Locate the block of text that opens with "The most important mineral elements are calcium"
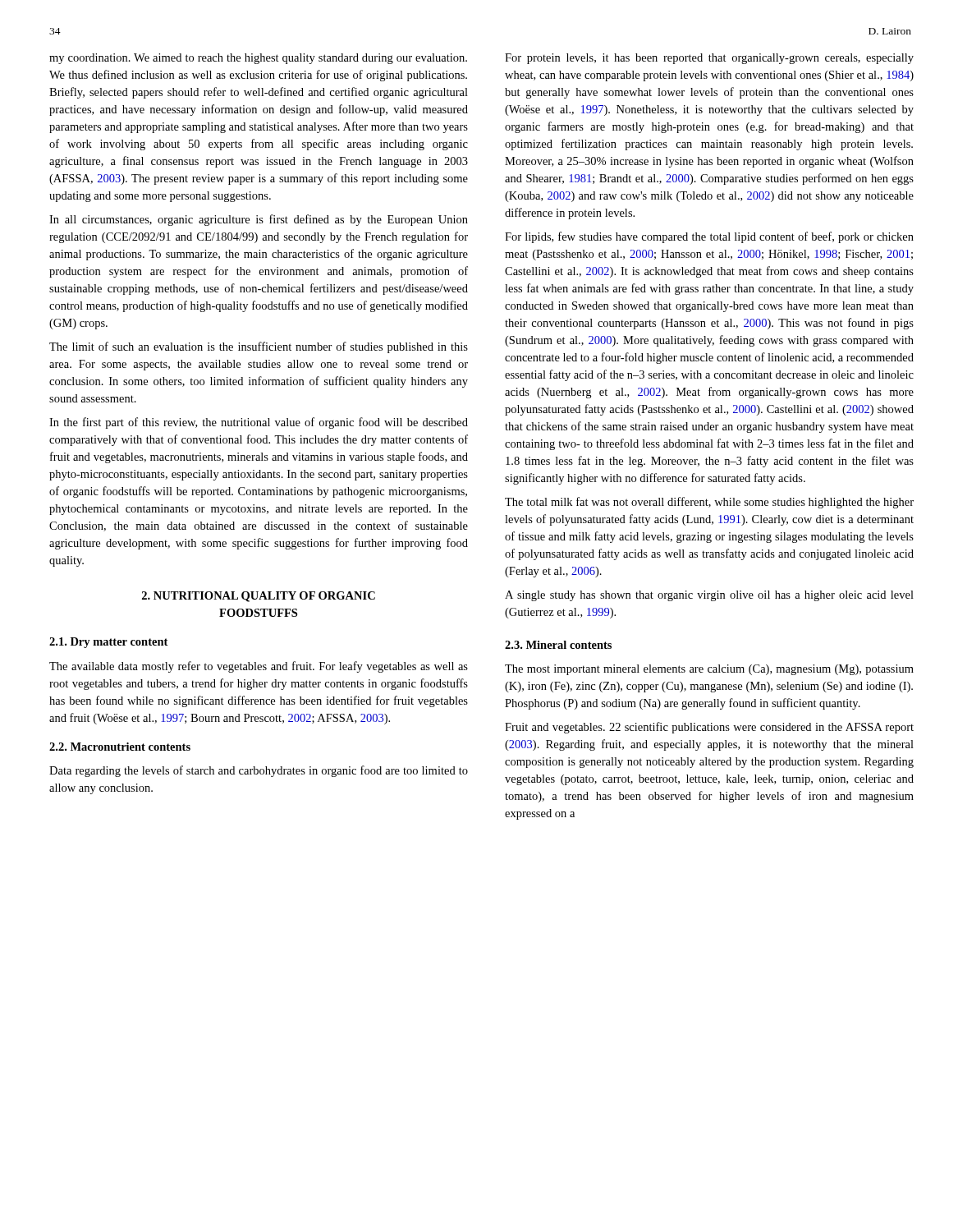The height and width of the screenshot is (1232, 958). tap(709, 686)
